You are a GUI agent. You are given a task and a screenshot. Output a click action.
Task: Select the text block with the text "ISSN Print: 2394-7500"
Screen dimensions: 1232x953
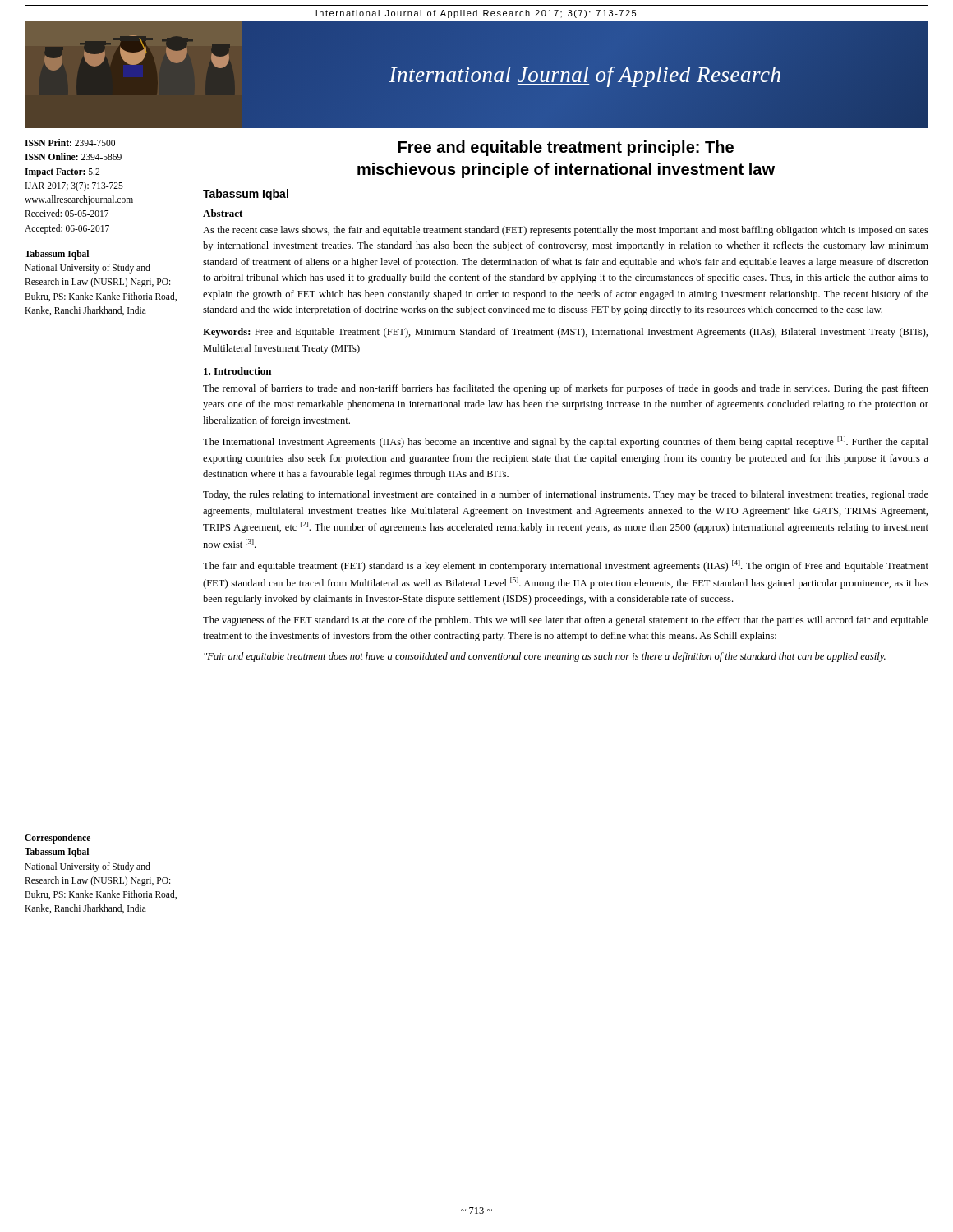[x=79, y=185]
